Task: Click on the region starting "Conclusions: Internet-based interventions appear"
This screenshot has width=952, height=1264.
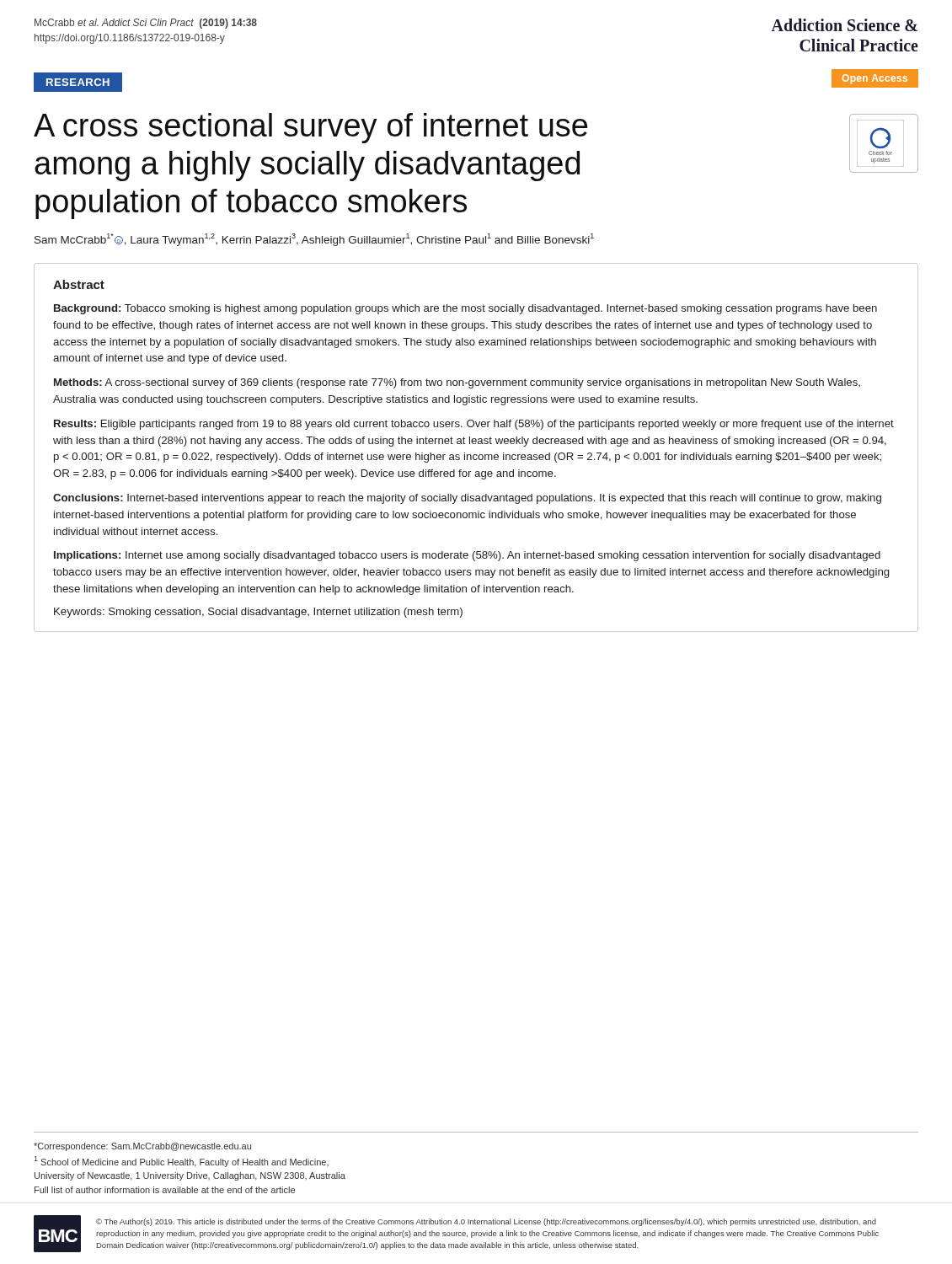Action: point(467,514)
